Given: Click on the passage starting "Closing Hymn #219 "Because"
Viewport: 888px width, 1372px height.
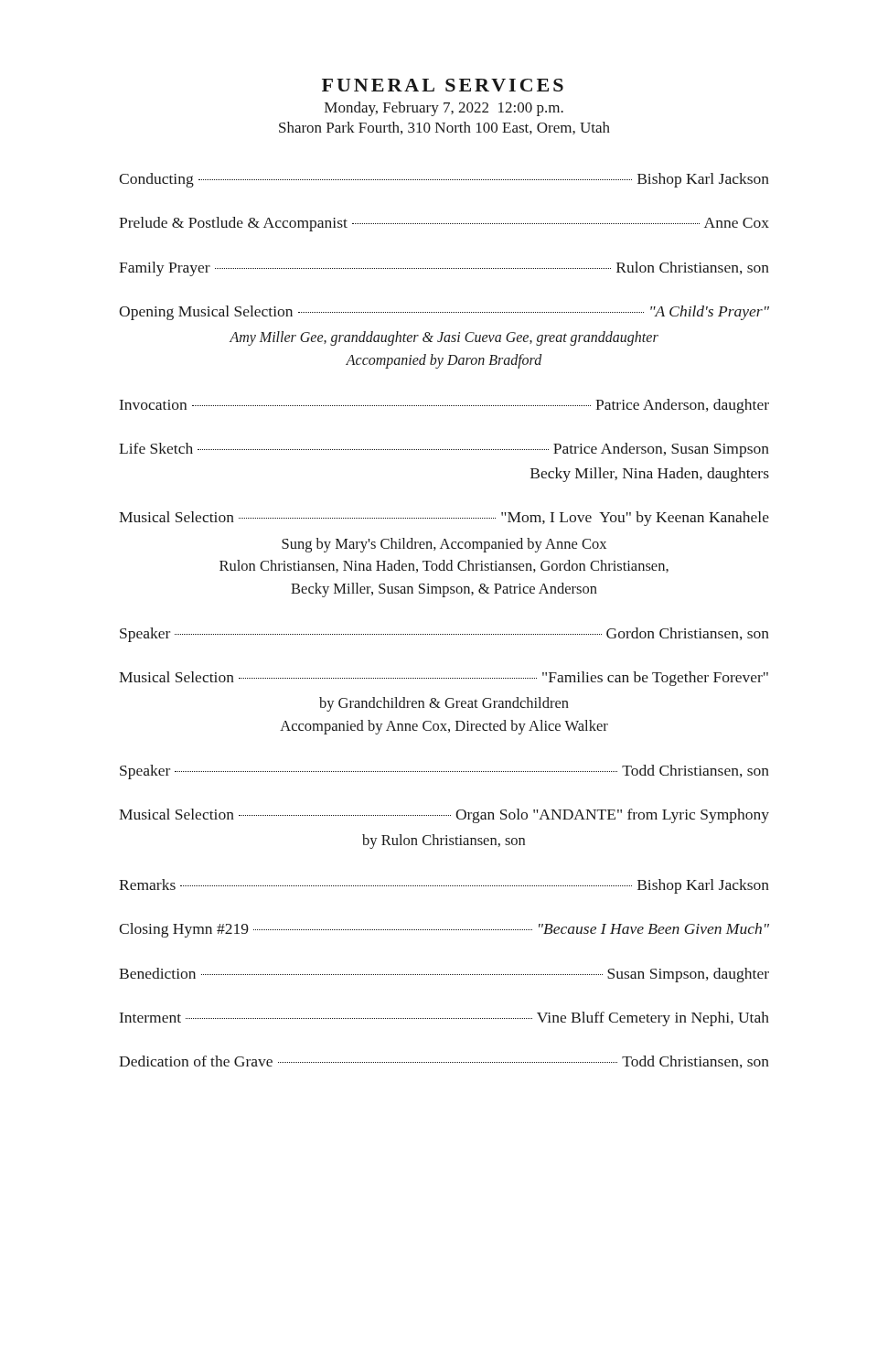Looking at the screenshot, I should pos(444,929).
